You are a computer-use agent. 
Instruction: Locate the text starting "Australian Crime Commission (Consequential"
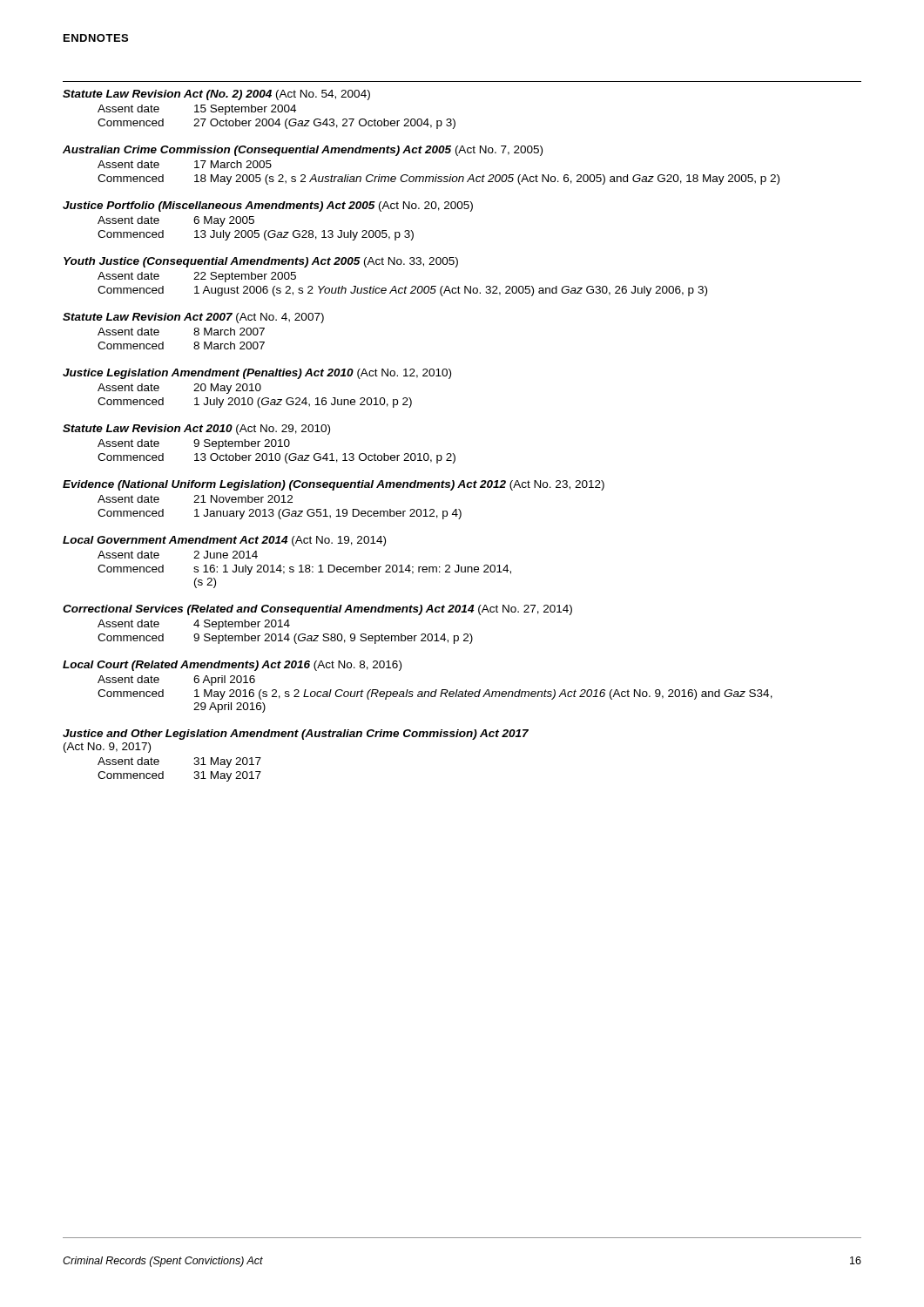pyautogui.click(x=462, y=164)
